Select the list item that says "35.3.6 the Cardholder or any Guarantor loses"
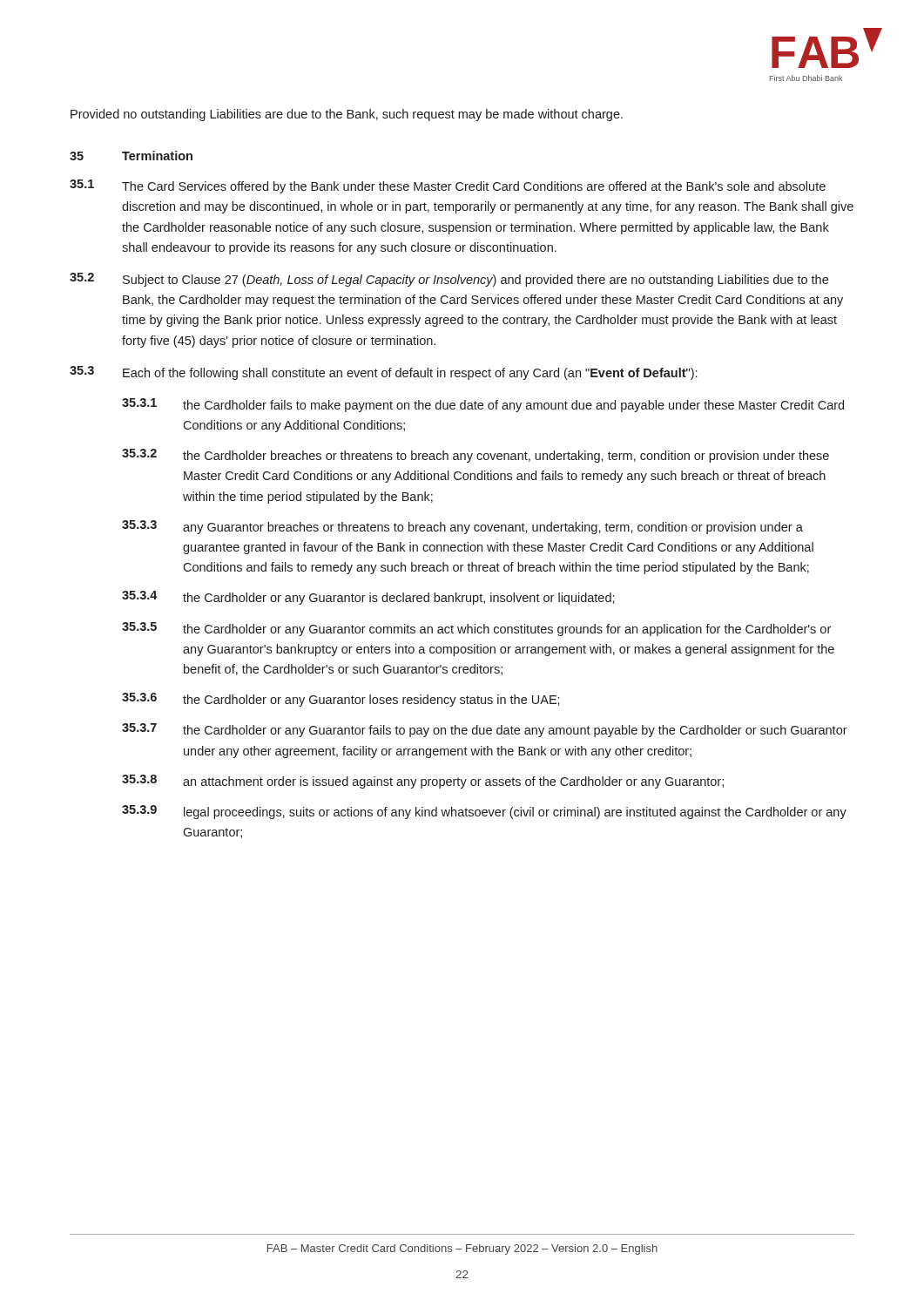924x1307 pixels. (x=488, y=700)
